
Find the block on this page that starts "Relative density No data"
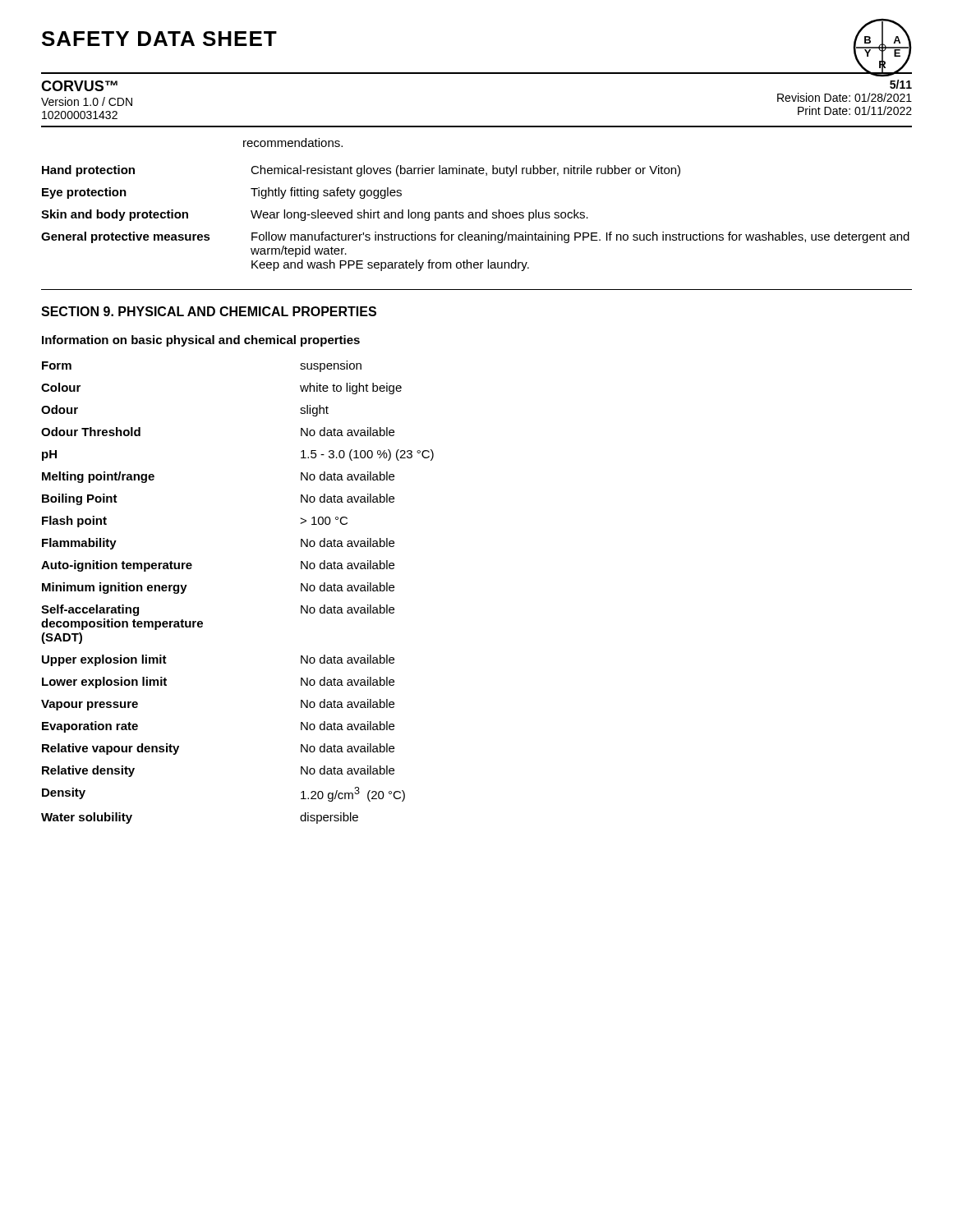[85, 771]
